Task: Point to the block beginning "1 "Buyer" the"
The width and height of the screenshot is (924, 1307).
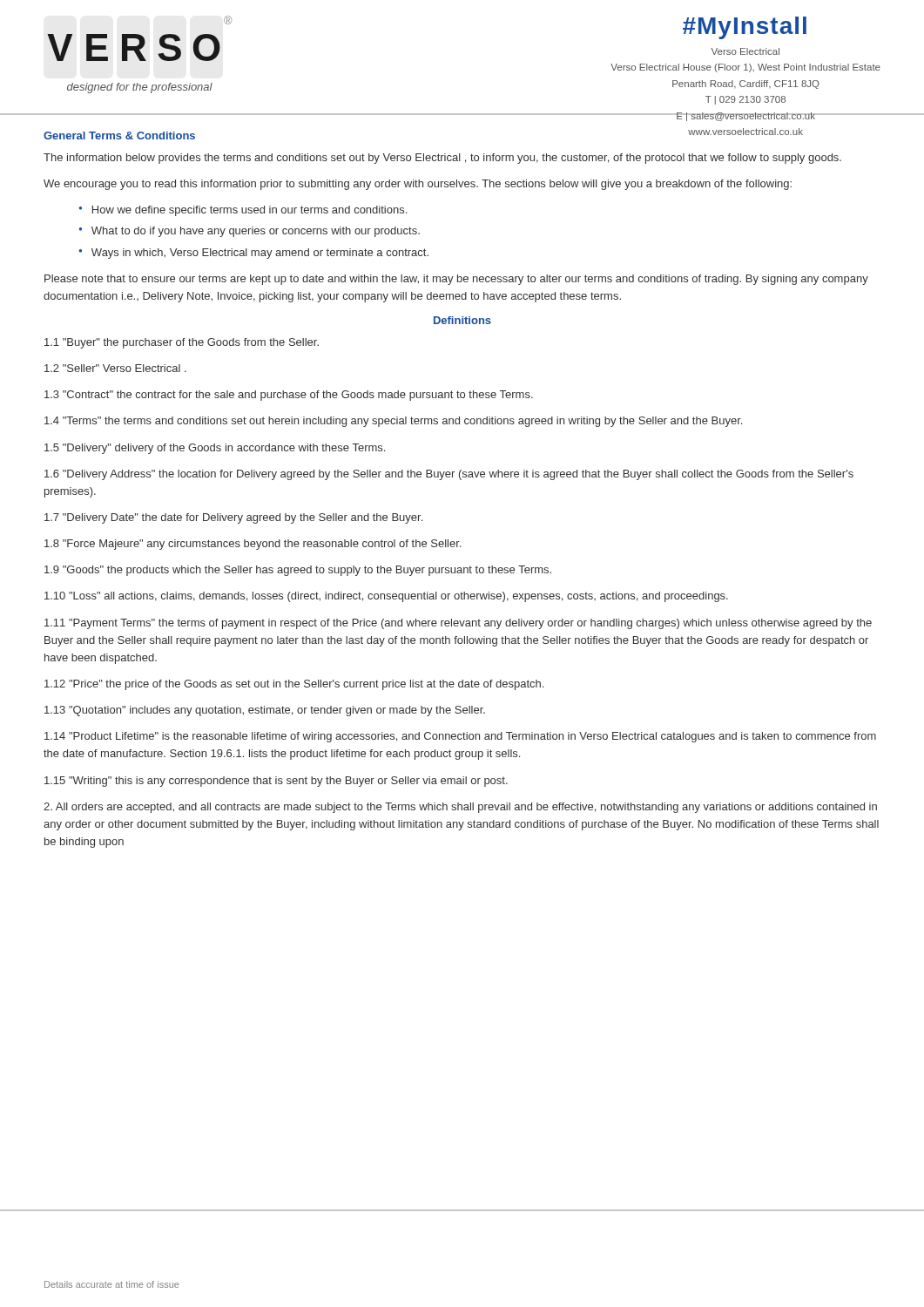Action: (x=182, y=342)
